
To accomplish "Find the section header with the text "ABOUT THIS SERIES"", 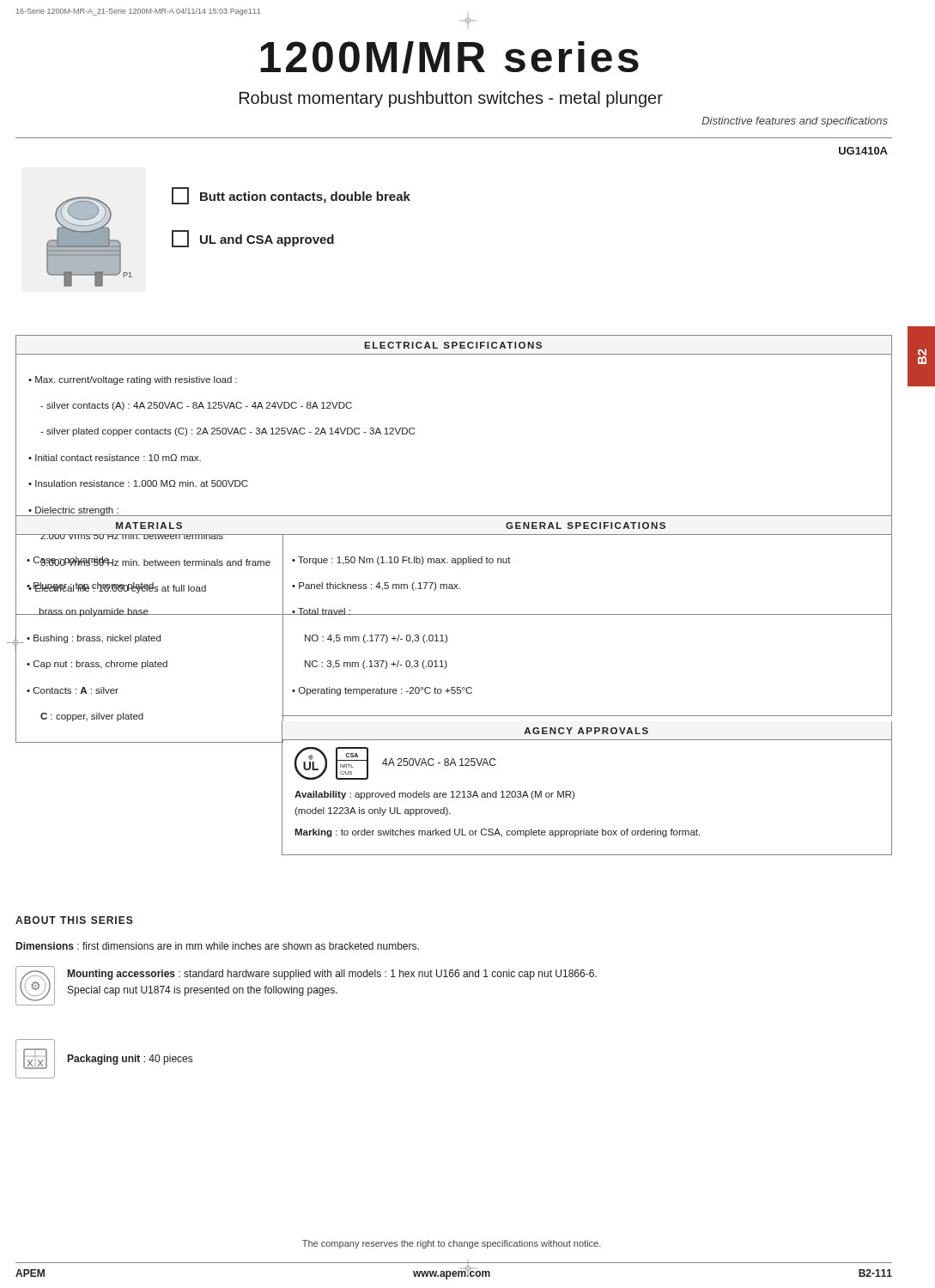I will pyautogui.click(x=75, y=920).
